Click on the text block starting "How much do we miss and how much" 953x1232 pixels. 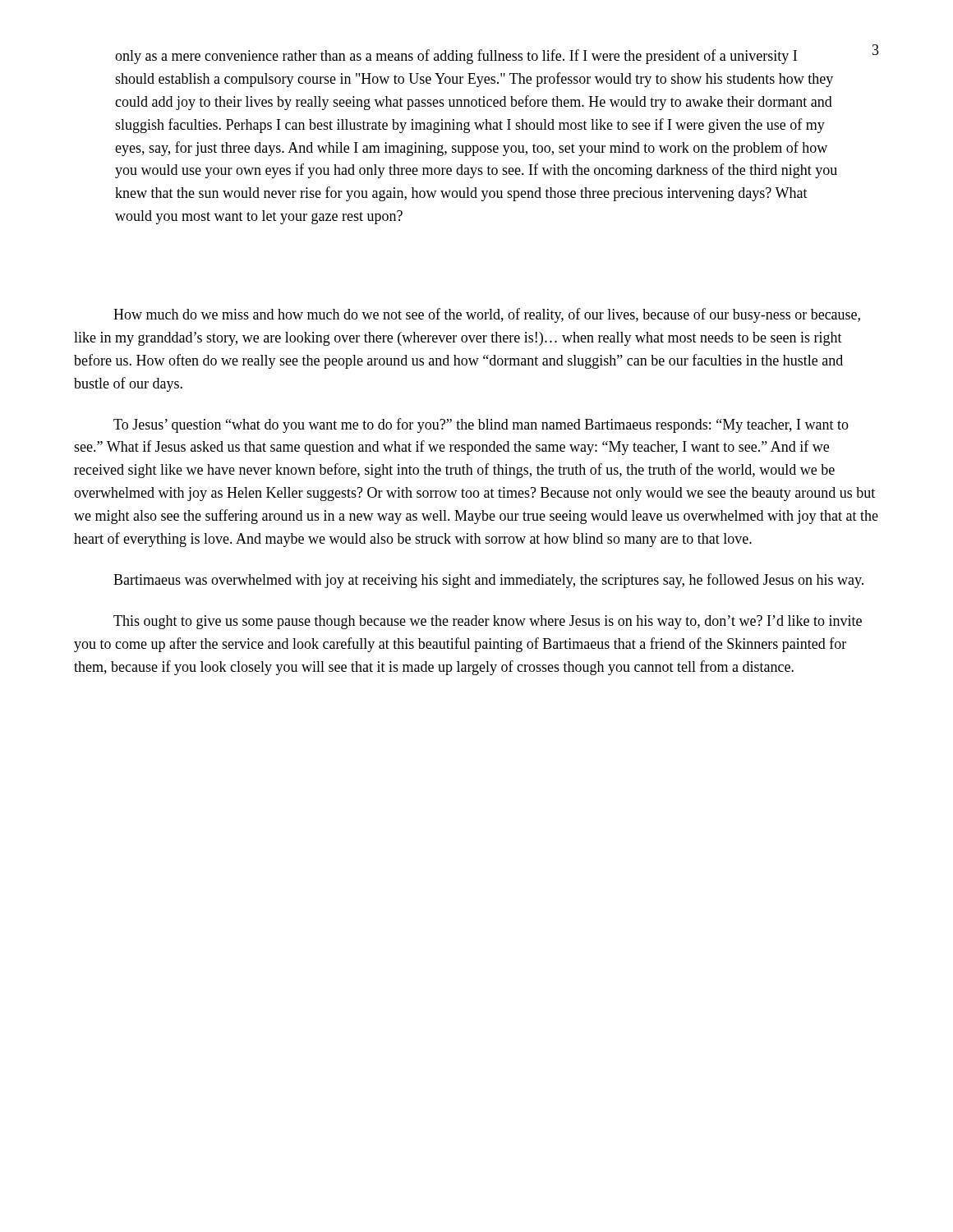click(x=476, y=350)
